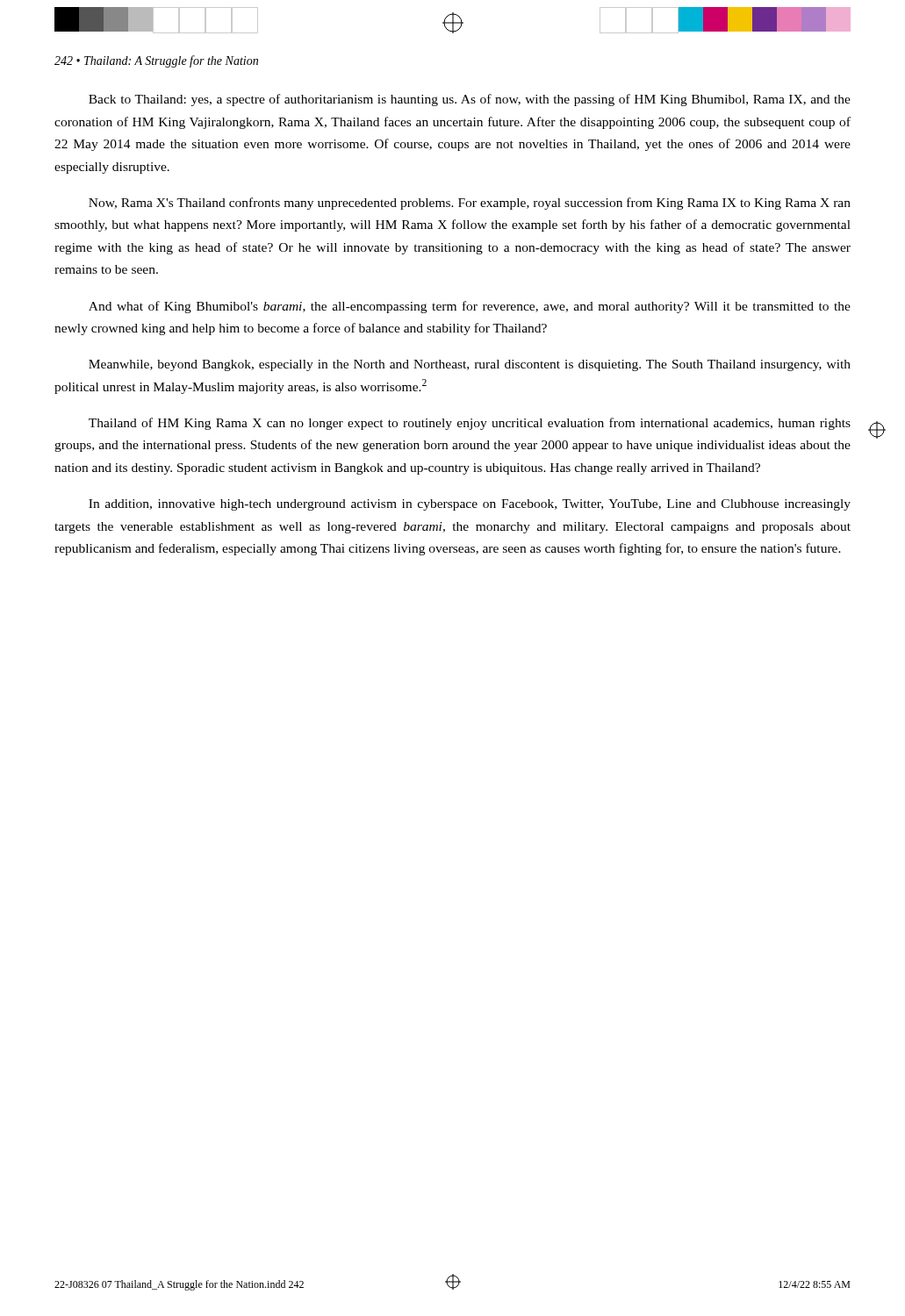Locate the block of text that opens with "Now, Rama X's"

(x=452, y=236)
